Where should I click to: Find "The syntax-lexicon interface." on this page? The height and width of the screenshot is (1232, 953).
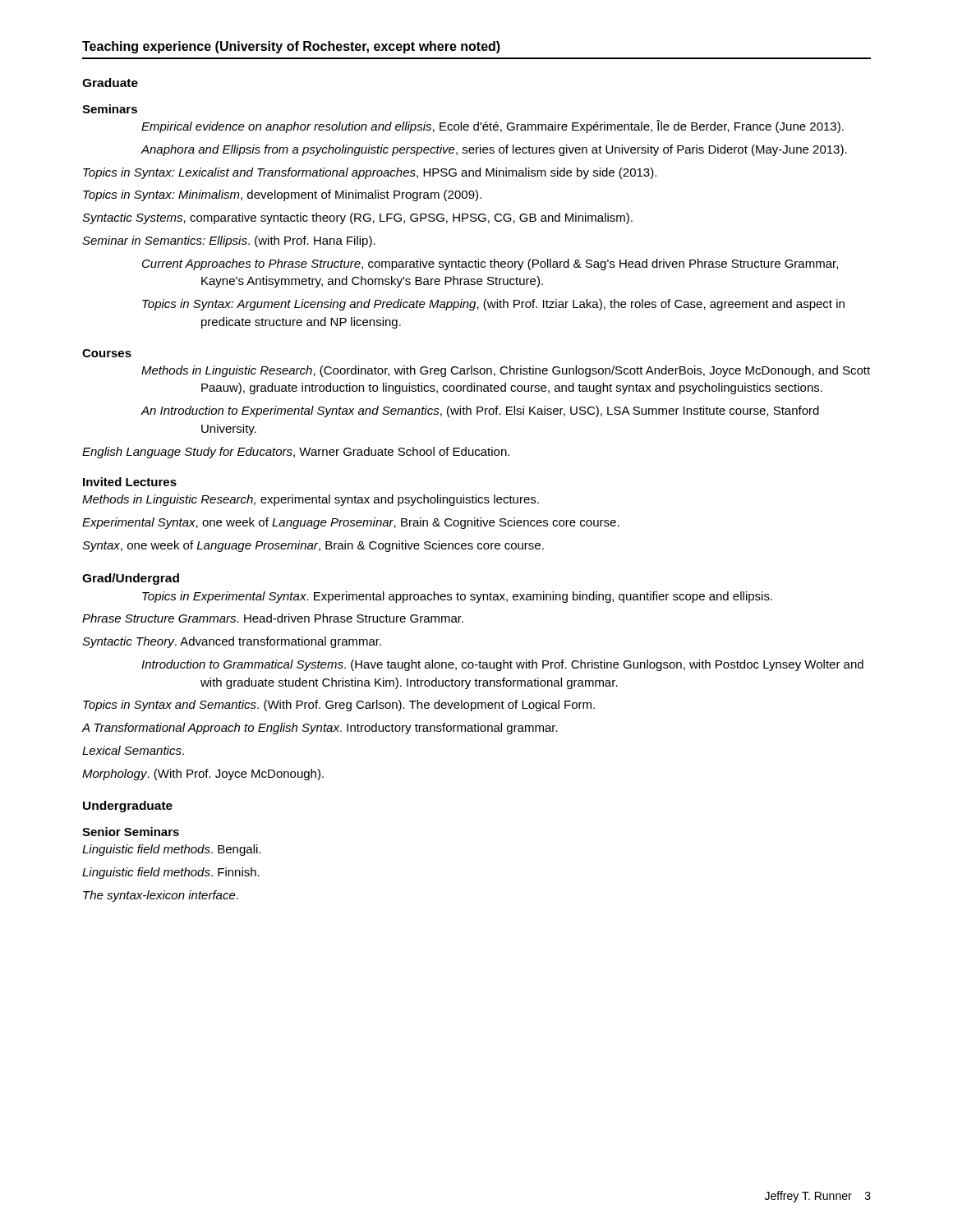pos(161,895)
